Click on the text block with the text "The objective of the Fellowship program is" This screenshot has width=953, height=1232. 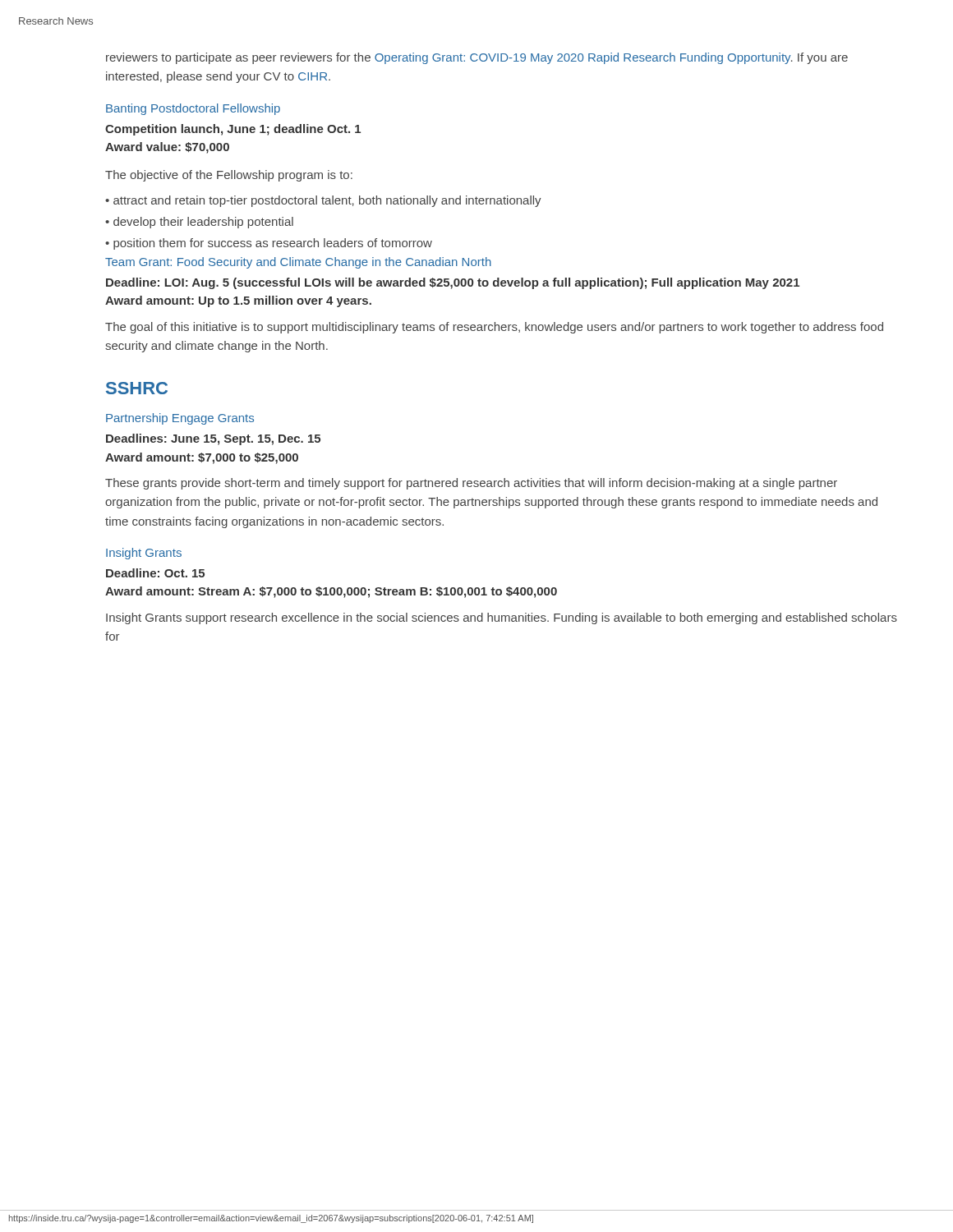229,174
